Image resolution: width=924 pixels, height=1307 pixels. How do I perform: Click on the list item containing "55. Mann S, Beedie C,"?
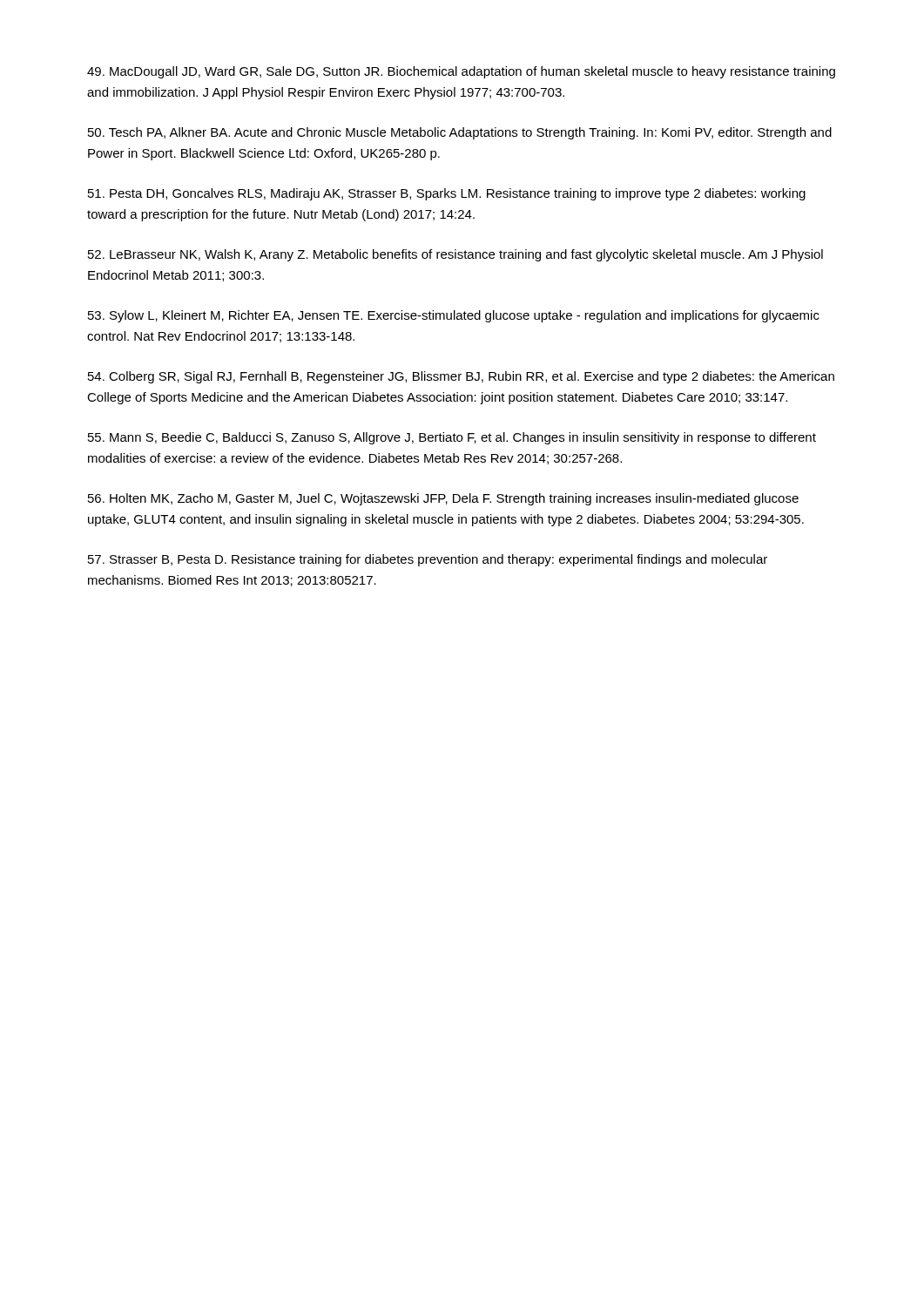pyautogui.click(x=452, y=447)
